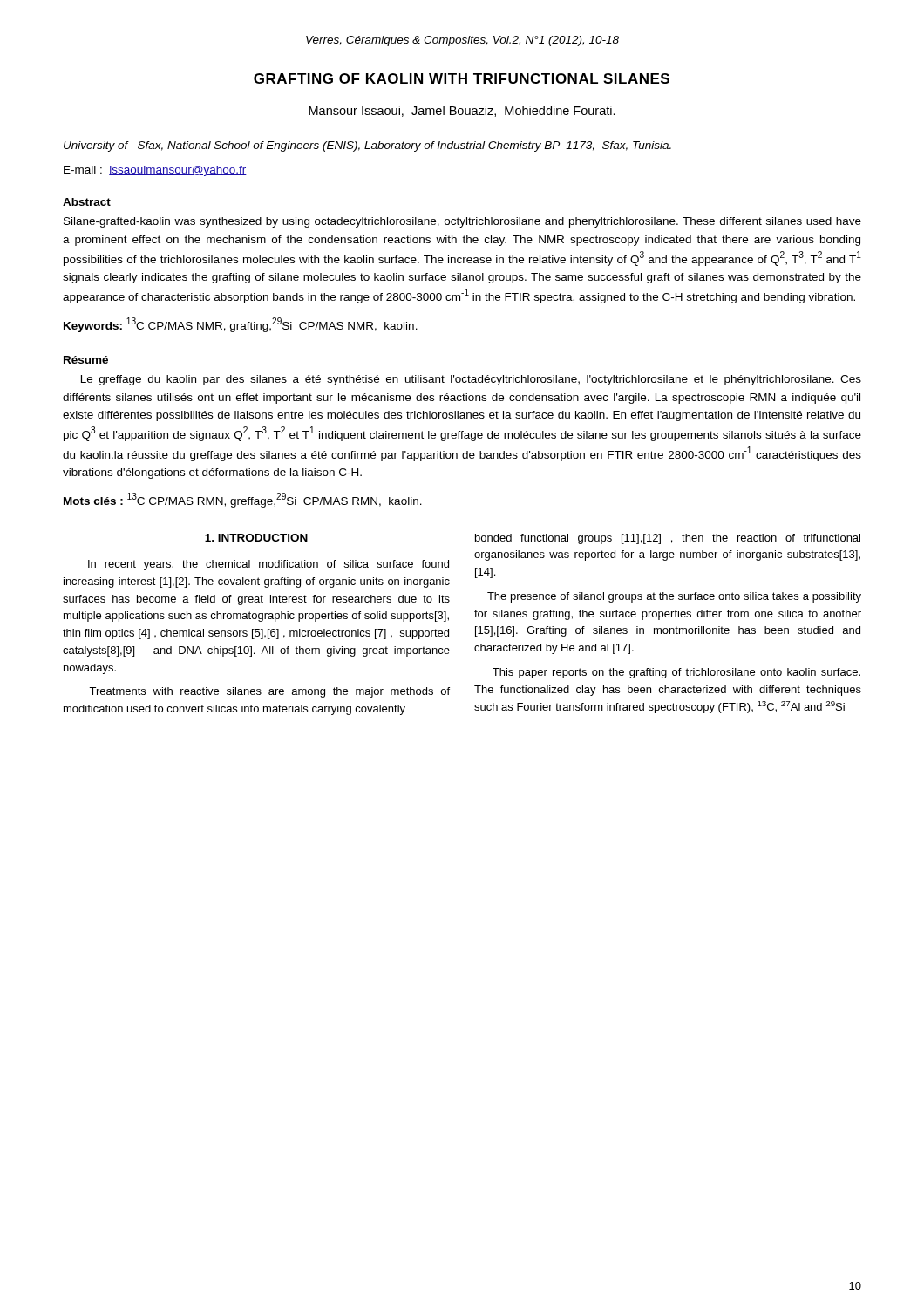The height and width of the screenshot is (1308, 924).
Task: Find the passage starting "bonded functional groups"
Action: point(668,623)
